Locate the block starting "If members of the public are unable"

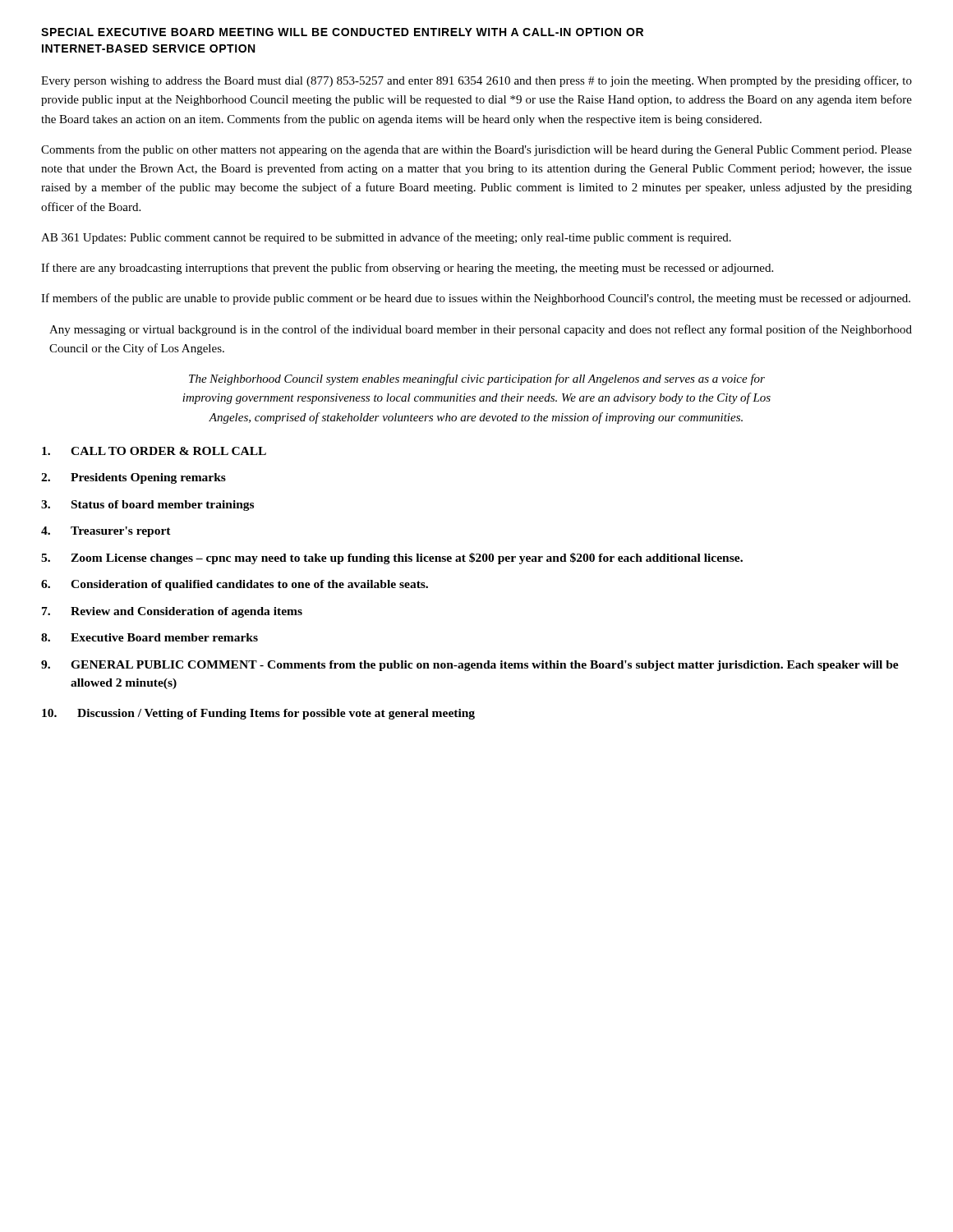[476, 299]
